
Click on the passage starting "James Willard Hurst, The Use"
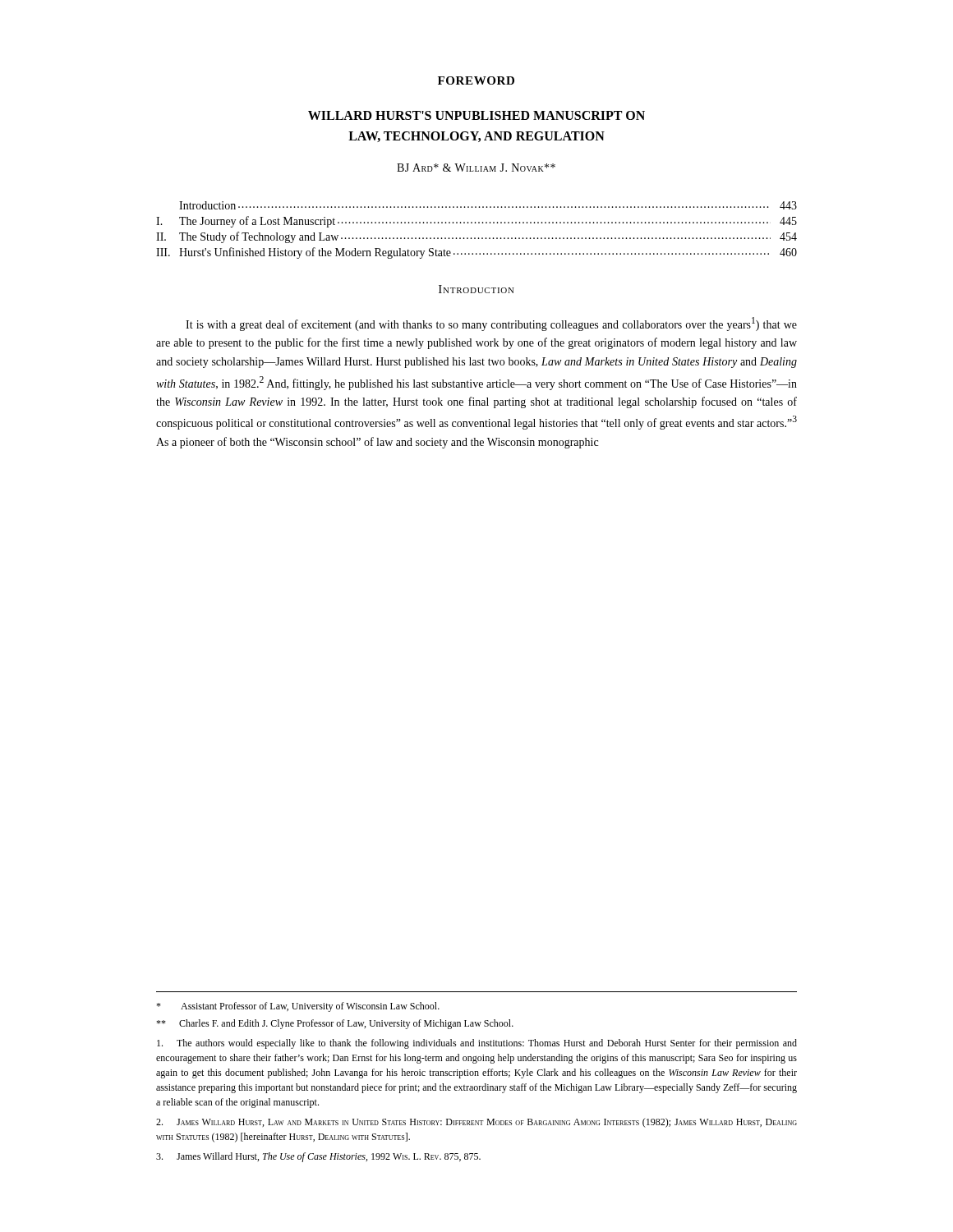tap(318, 1156)
